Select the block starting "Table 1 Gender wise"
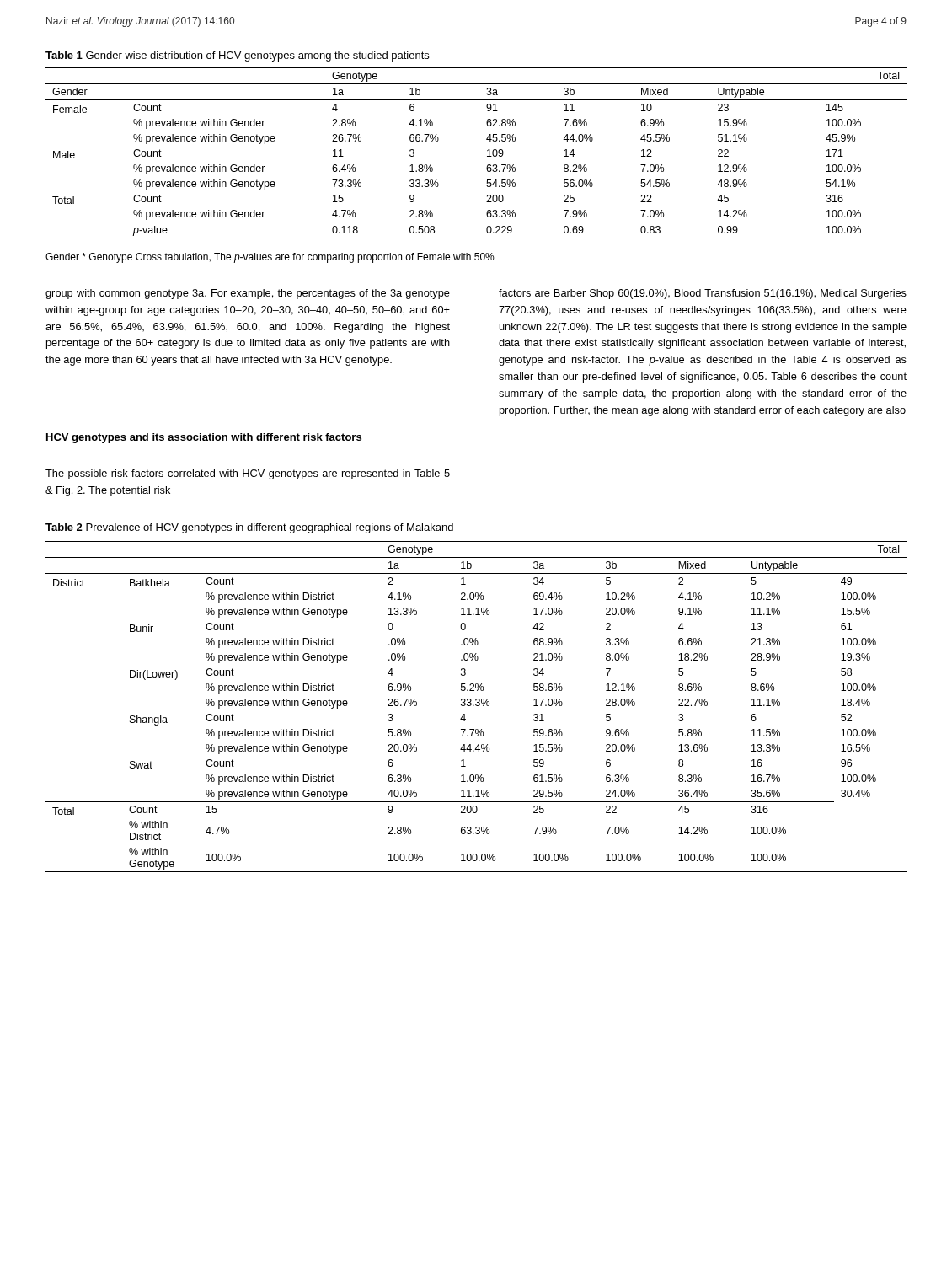Viewport: 952px width, 1264px height. (x=237, y=55)
